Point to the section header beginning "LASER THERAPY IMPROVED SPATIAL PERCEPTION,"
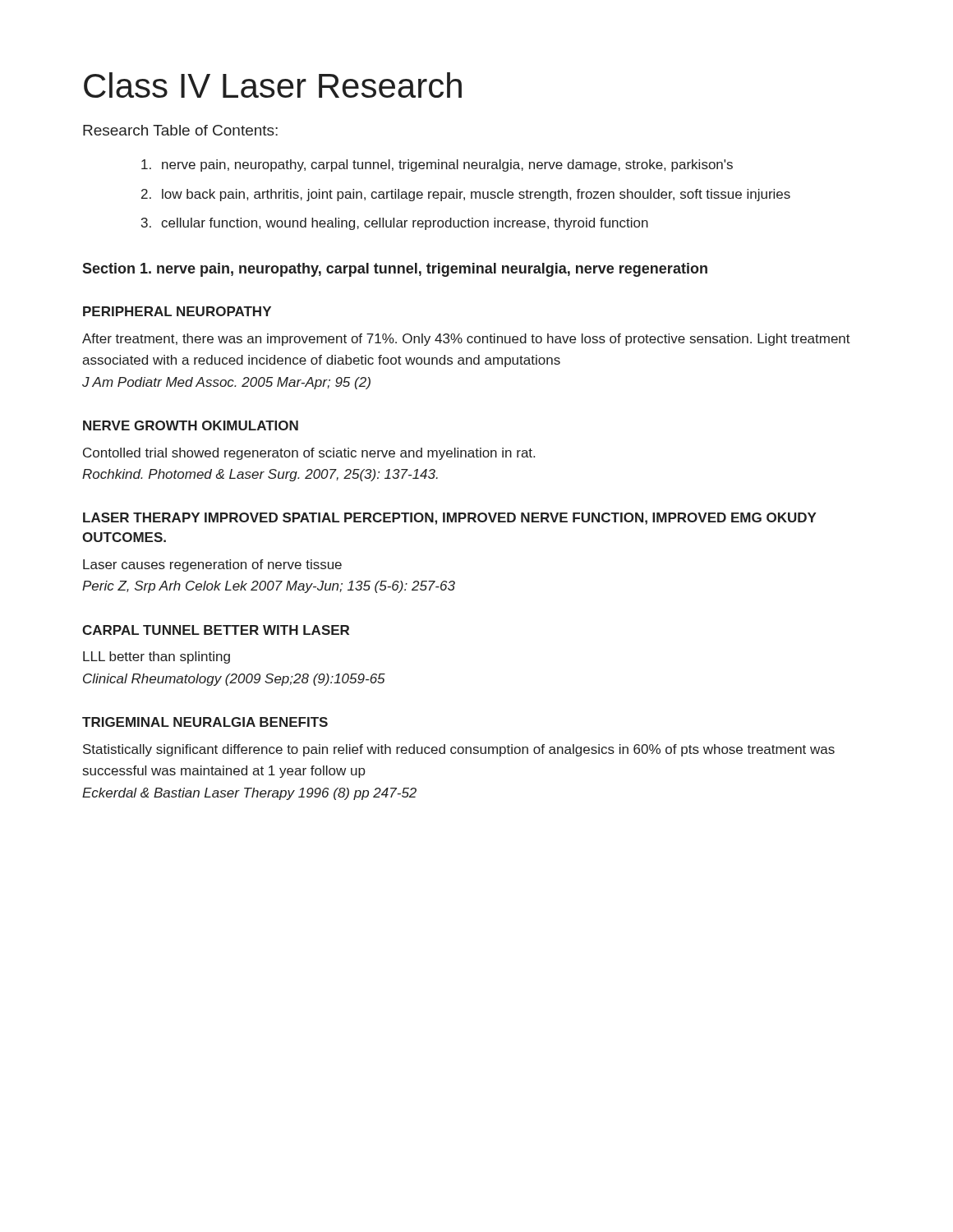This screenshot has height=1232, width=953. tap(449, 528)
